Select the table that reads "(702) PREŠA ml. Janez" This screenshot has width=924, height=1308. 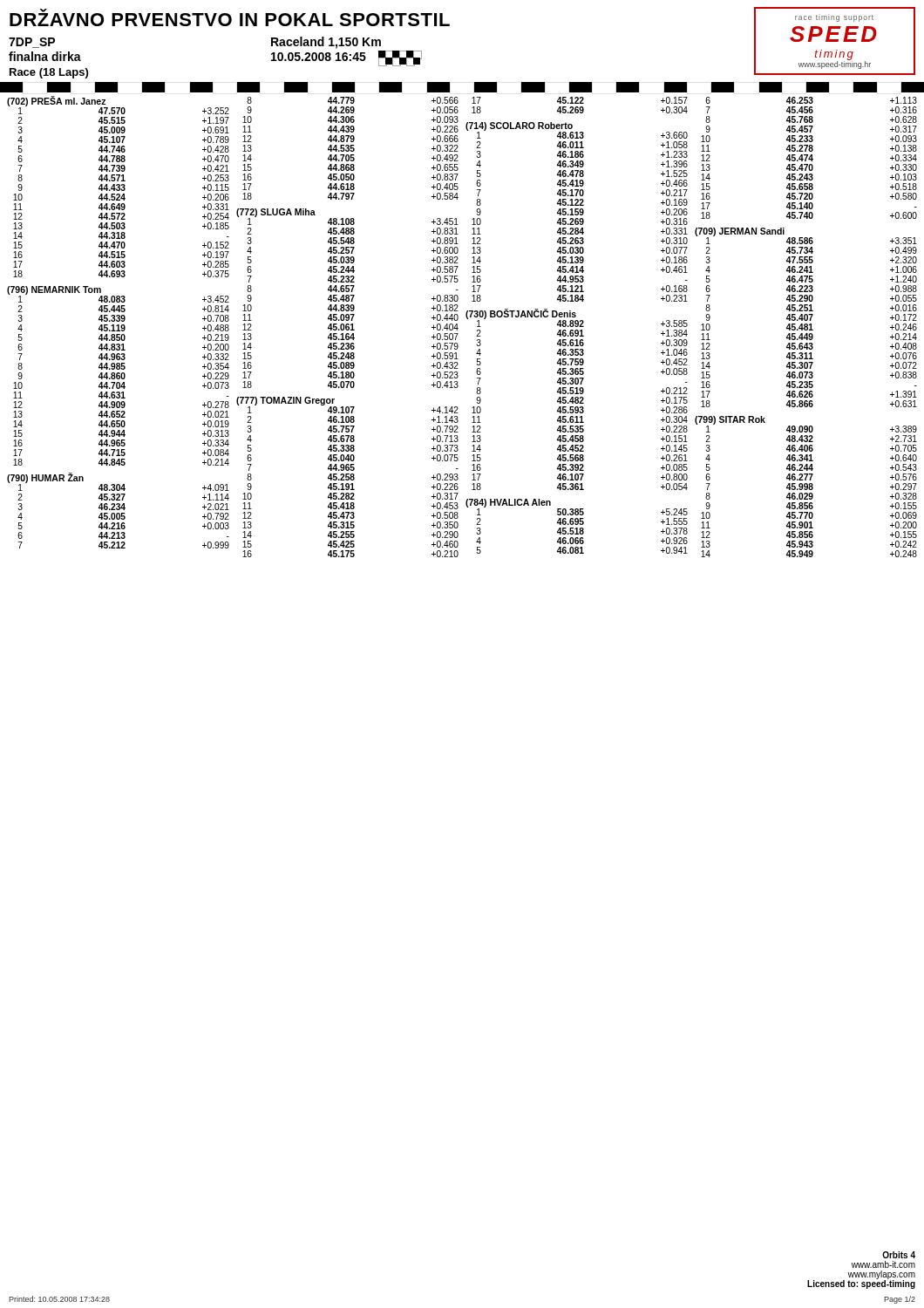tap(118, 188)
